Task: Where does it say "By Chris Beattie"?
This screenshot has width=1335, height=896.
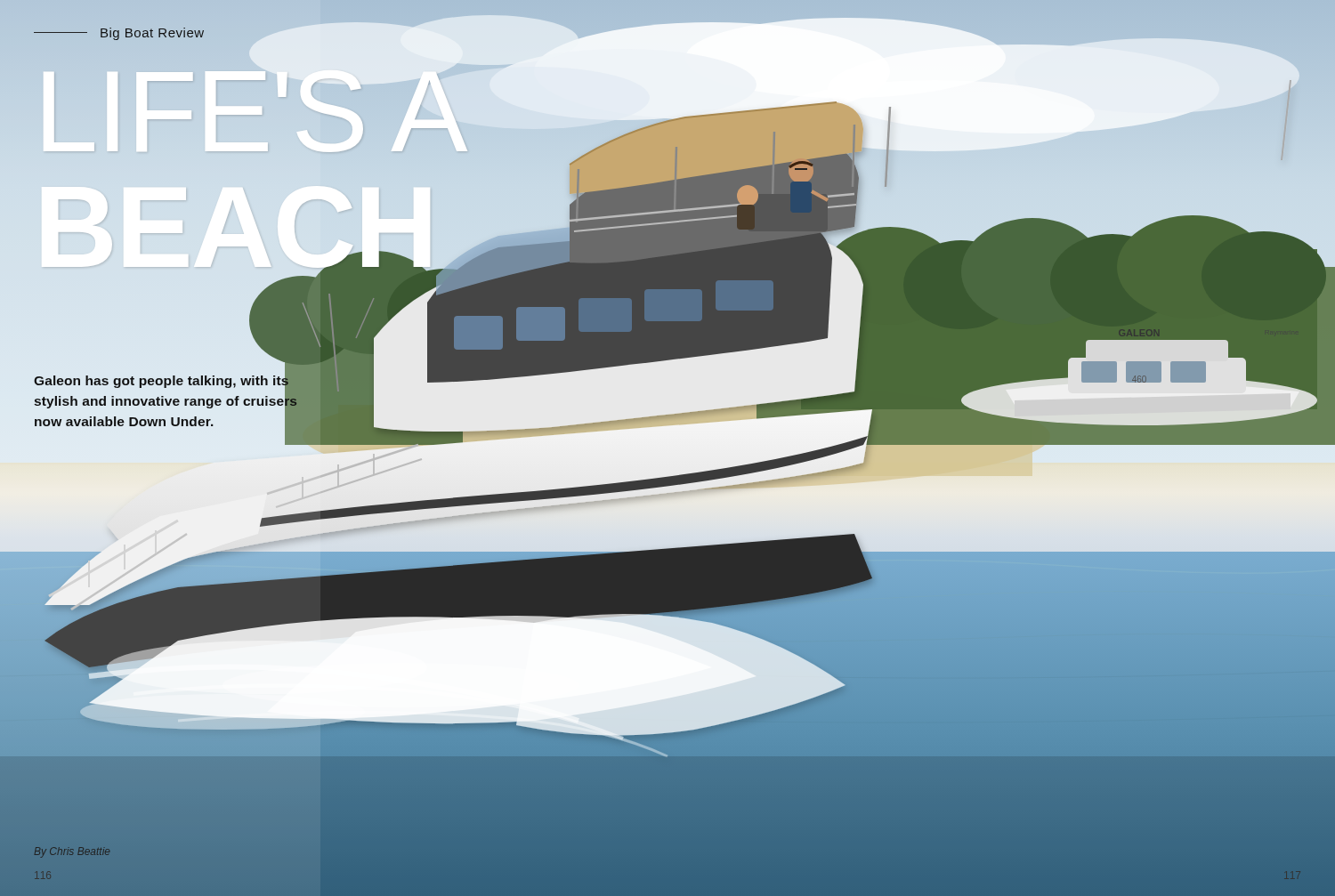Action: pyautogui.click(x=72, y=852)
